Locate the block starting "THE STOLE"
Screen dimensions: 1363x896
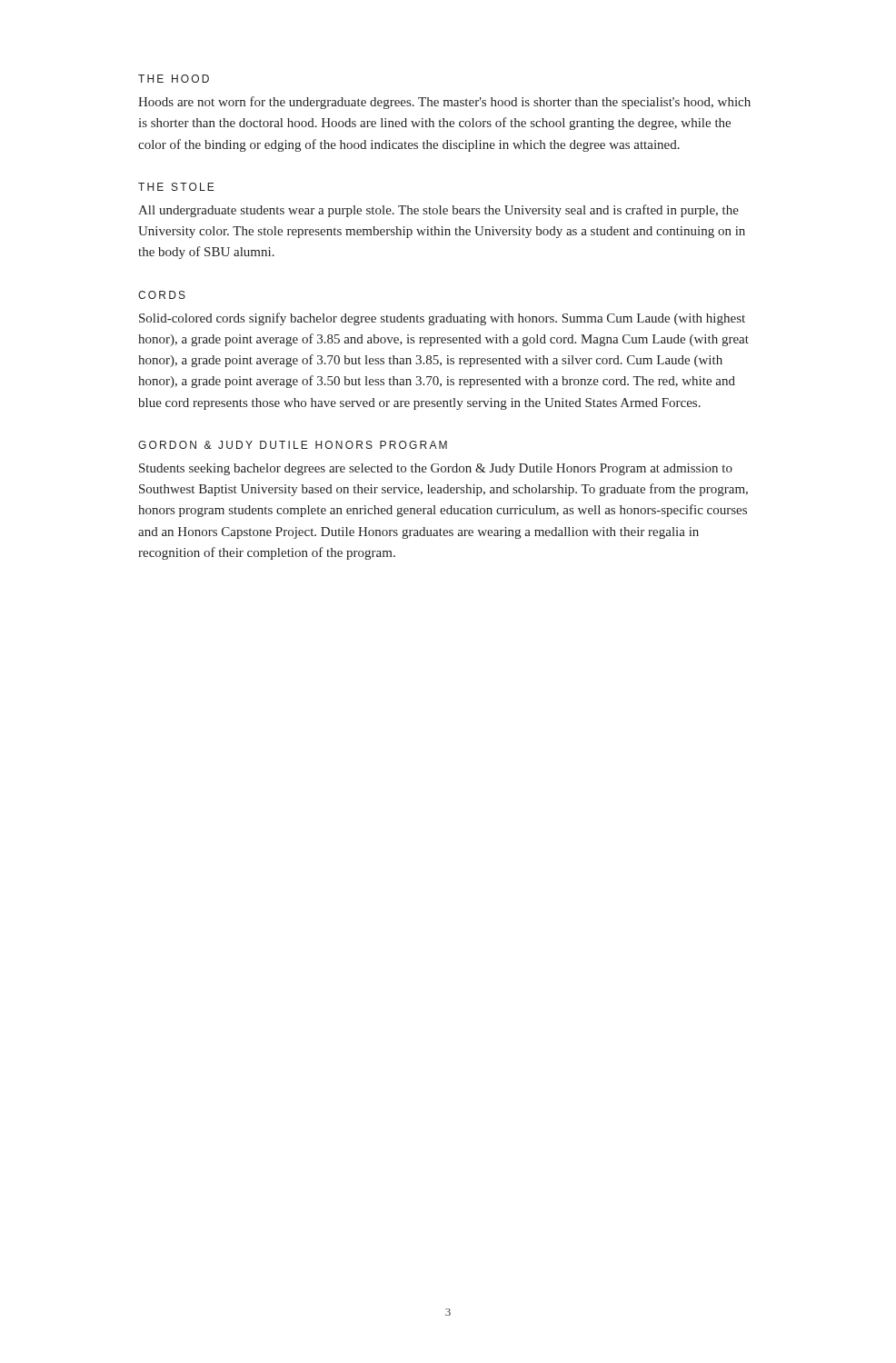click(177, 187)
